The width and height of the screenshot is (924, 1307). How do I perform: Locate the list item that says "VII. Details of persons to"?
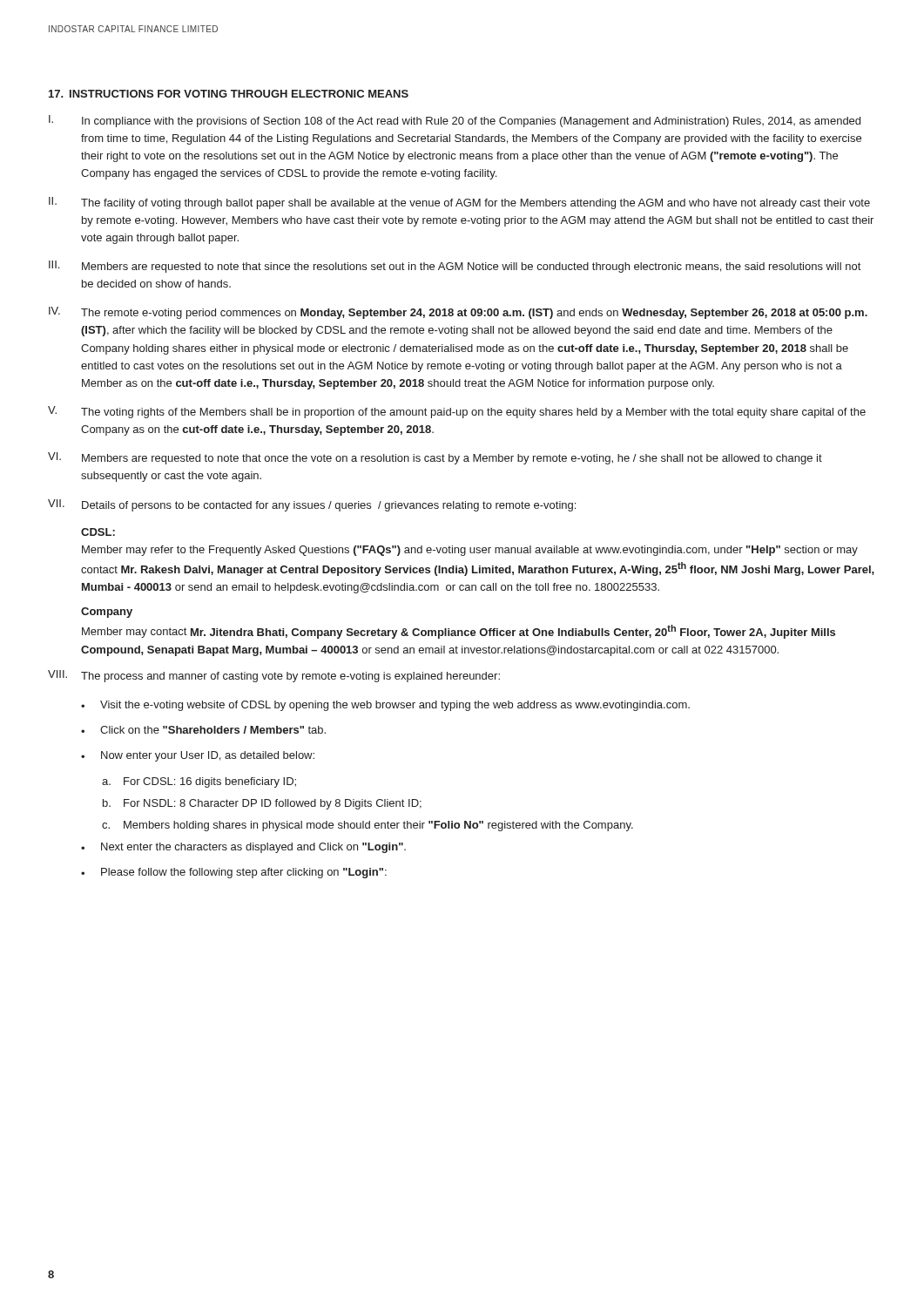point(462,505)
